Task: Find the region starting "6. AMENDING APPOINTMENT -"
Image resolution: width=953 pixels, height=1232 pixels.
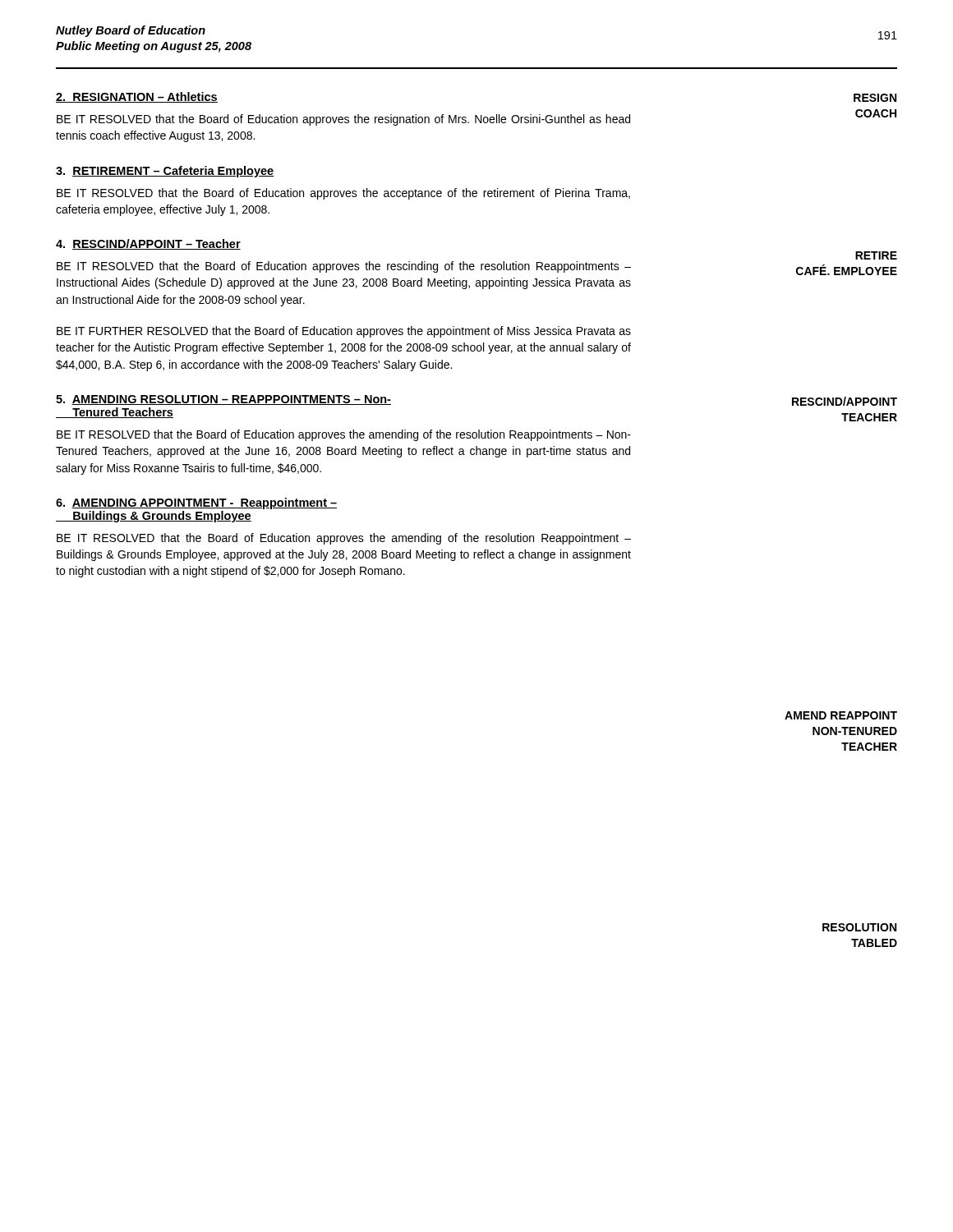Action: [x=196, y=509]
